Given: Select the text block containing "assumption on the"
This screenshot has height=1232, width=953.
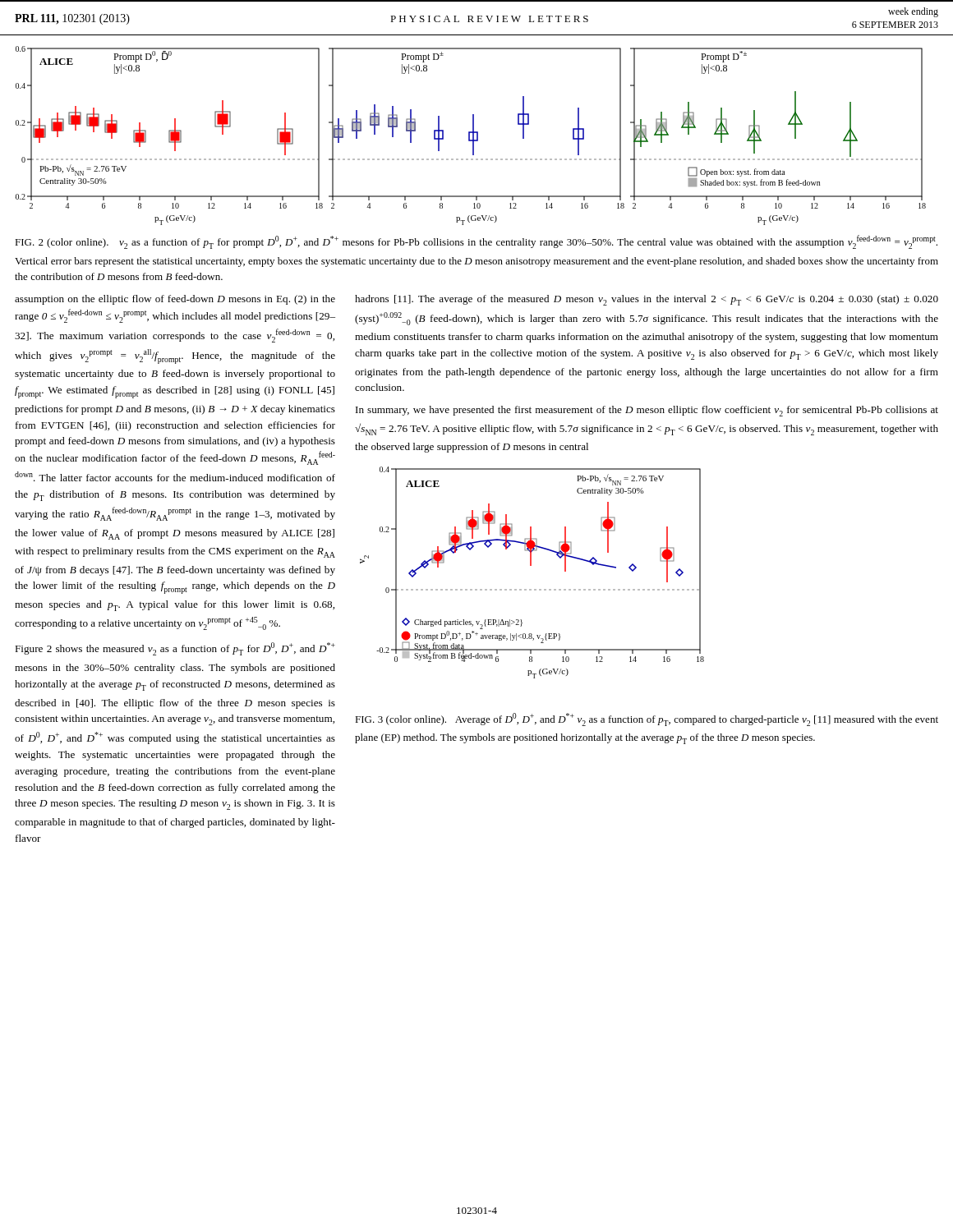Looking at the screenshot, I should (175, 569).
